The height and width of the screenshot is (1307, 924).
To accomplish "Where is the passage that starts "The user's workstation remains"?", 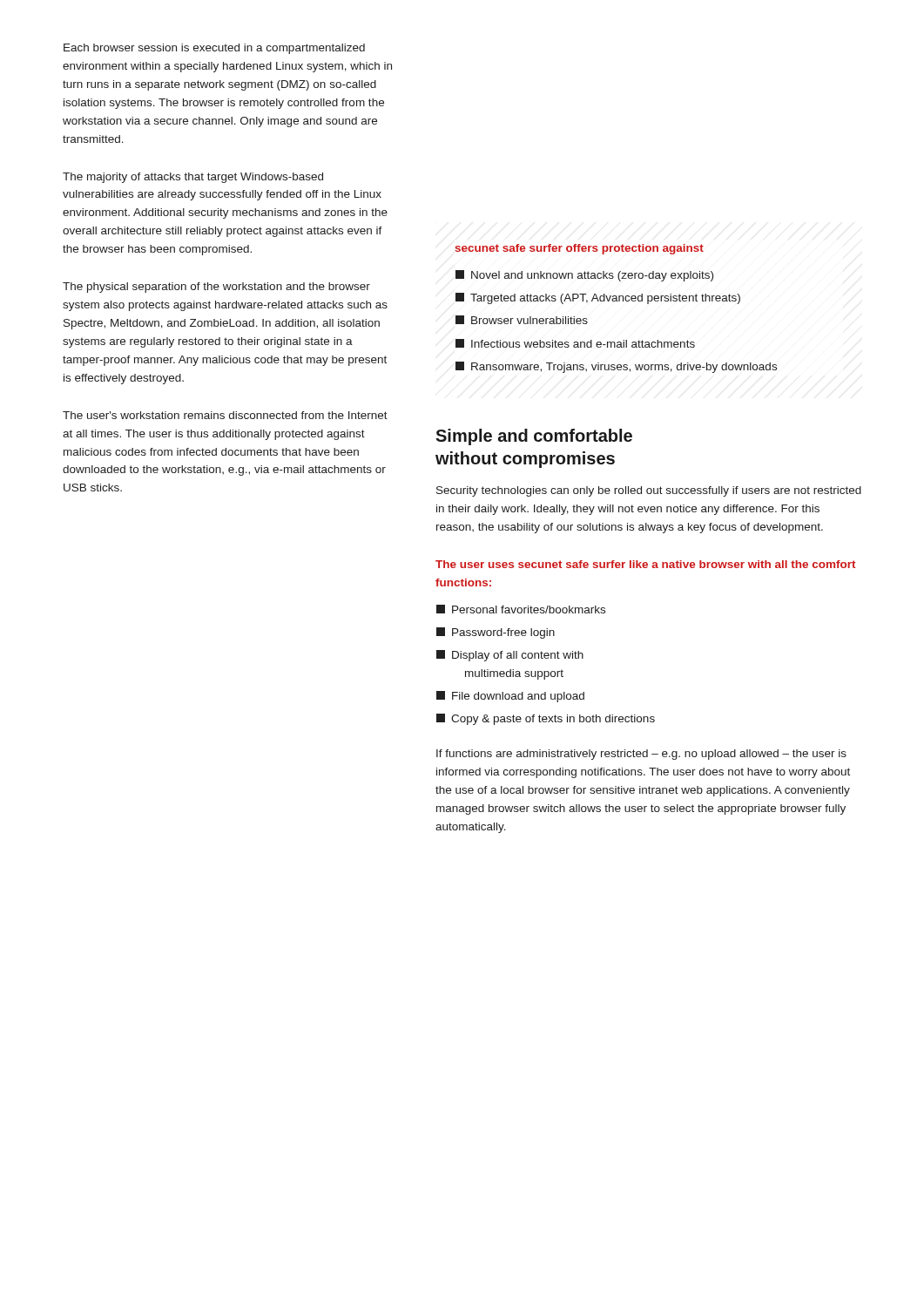I will 225,451.
